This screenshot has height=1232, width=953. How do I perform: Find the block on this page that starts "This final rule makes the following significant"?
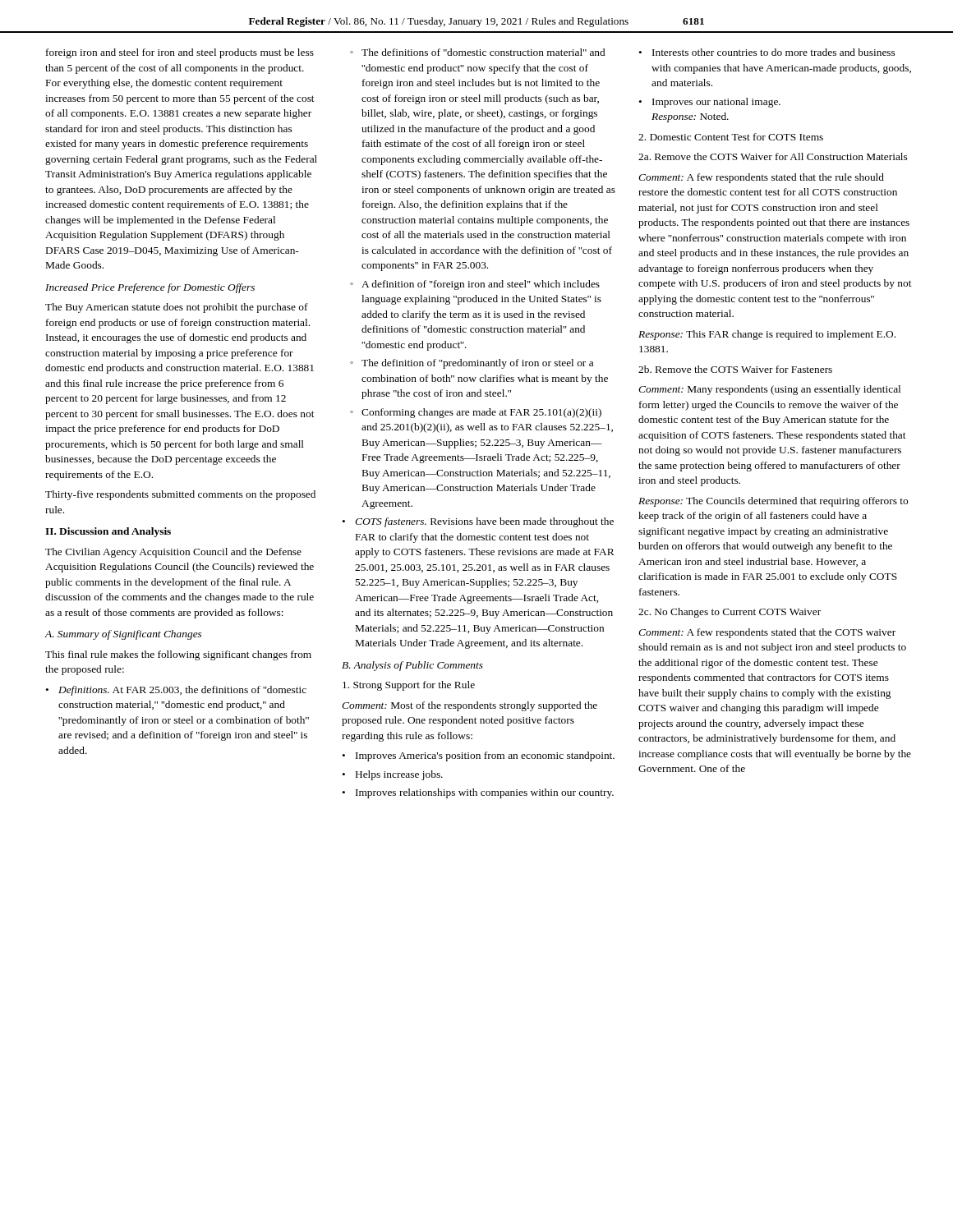(182, 662)
